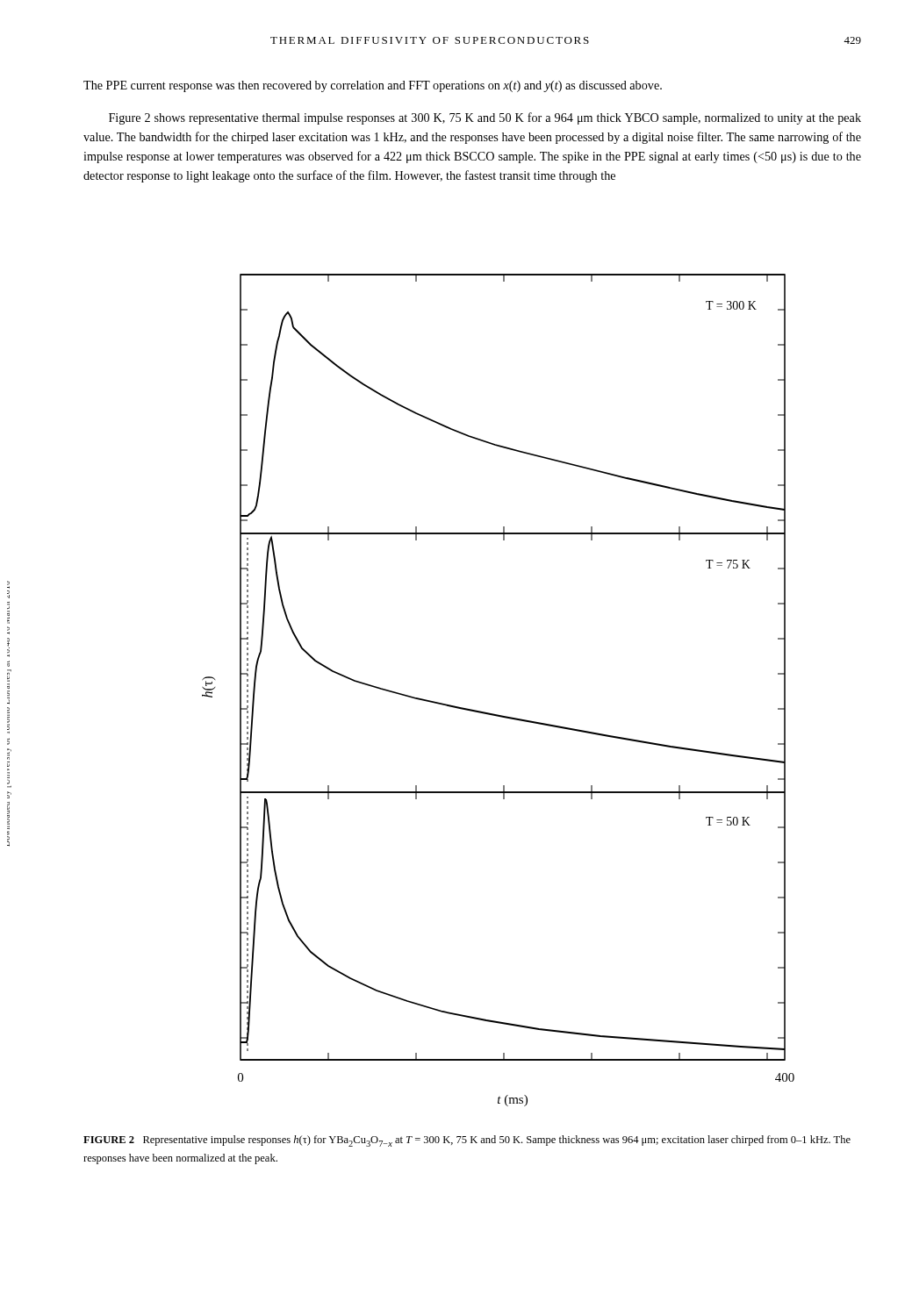Select the caption that says "FIGURE 2 Representative impulse"
Screen dimensions: 1316x912
click(467, 1149)
